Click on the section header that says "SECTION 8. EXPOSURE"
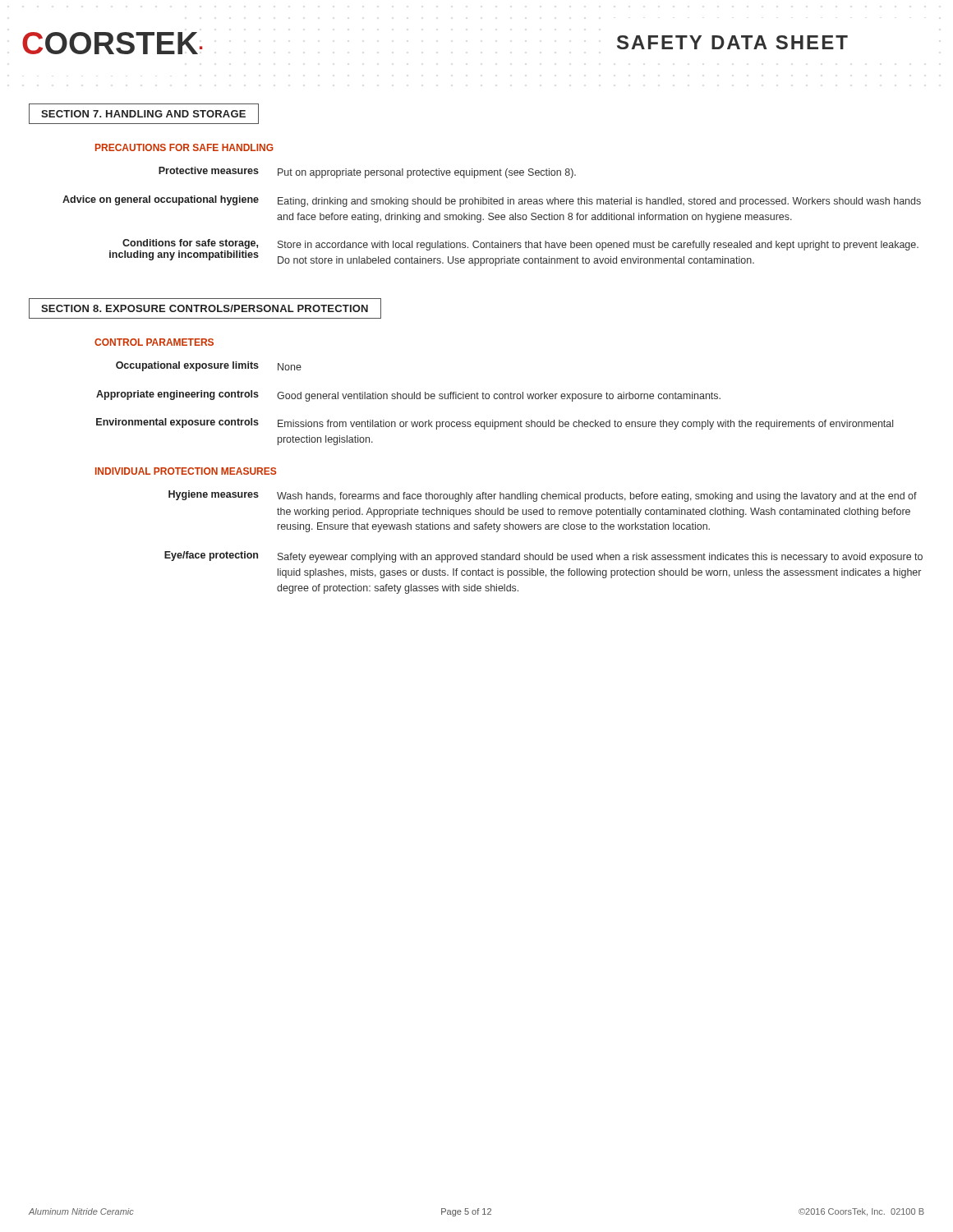This screenshot has width=953, height=1232. [205, 308]
